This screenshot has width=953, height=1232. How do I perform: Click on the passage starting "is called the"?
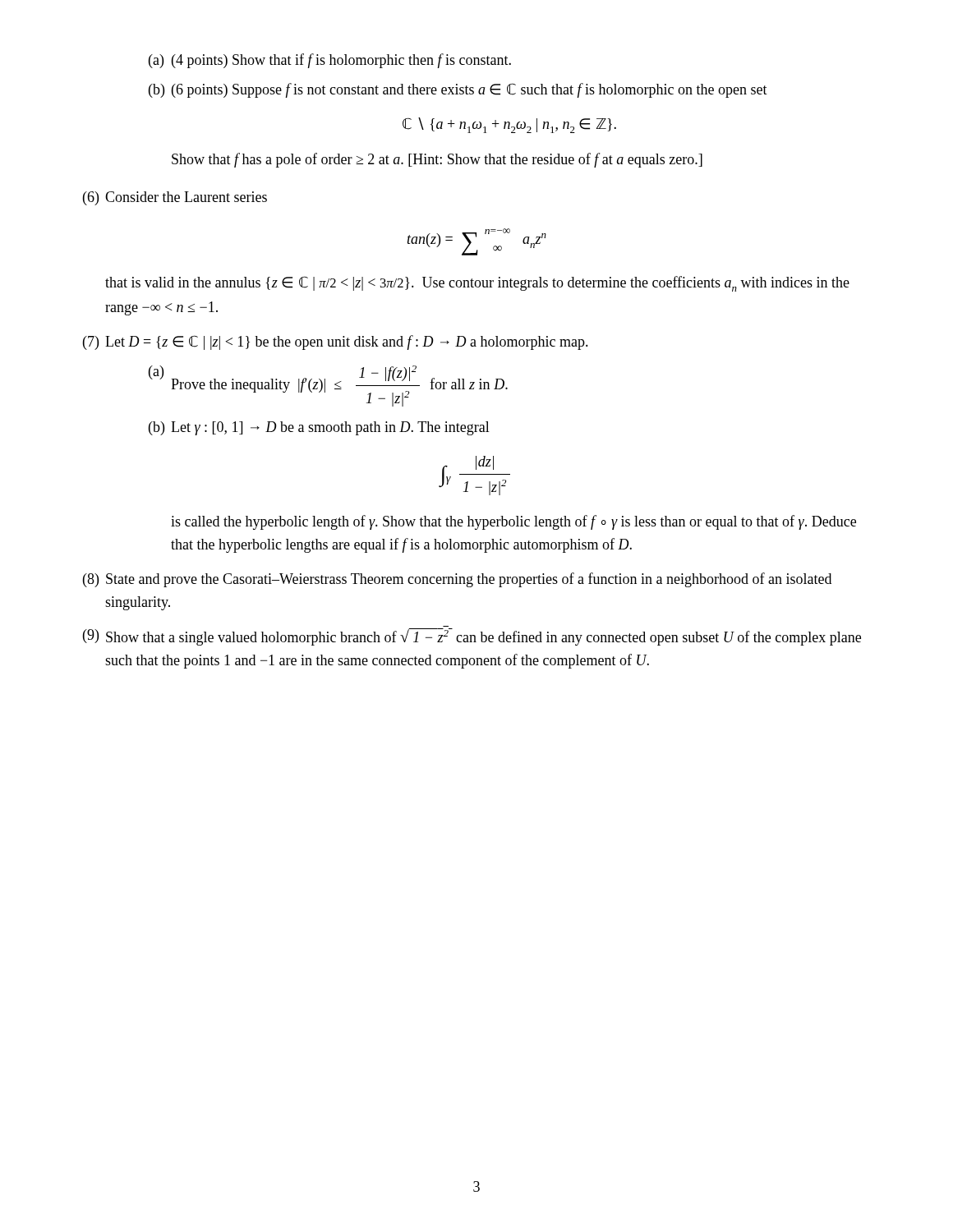pos(514,533)
